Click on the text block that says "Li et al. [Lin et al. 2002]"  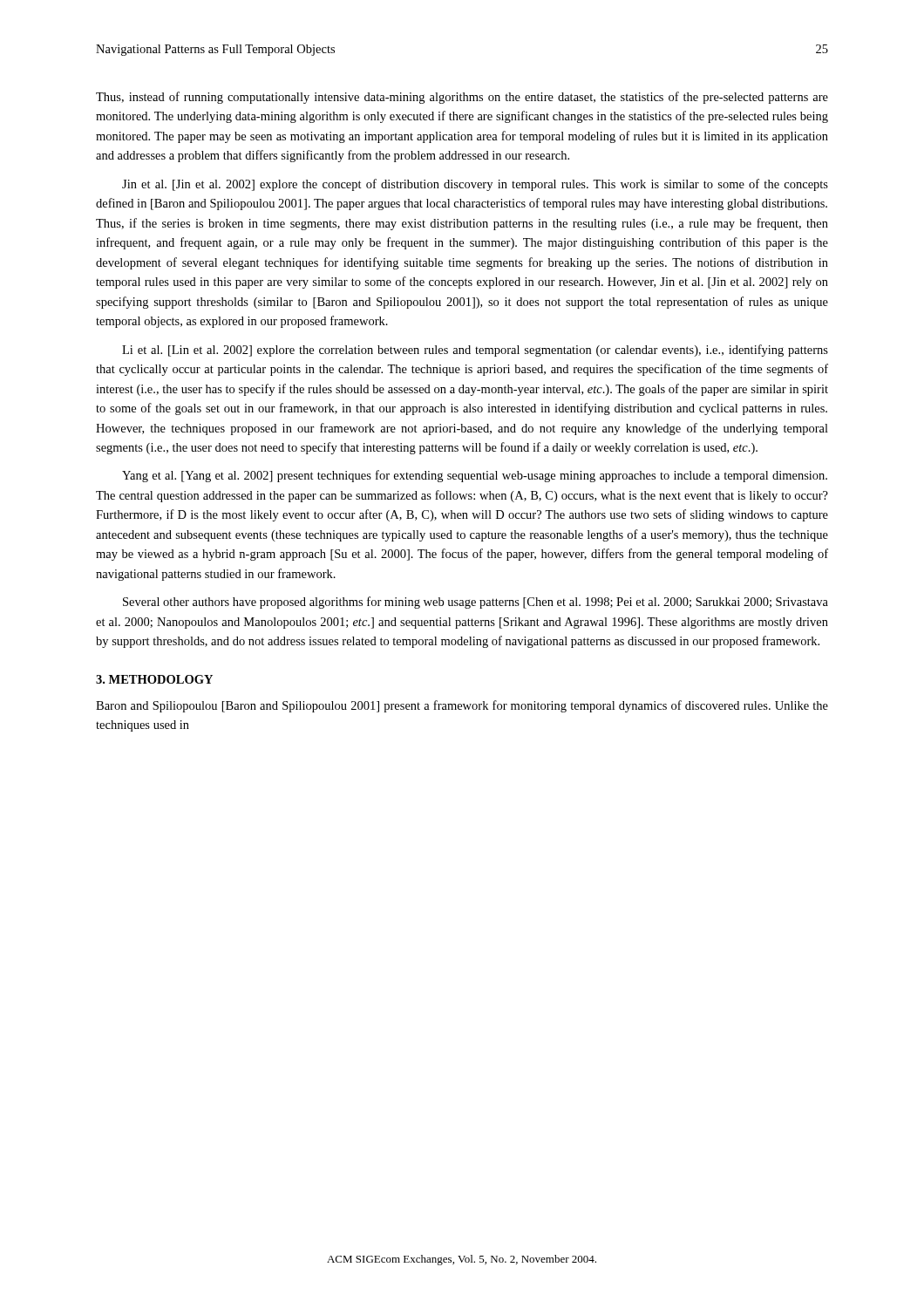(x=462, y=399)
